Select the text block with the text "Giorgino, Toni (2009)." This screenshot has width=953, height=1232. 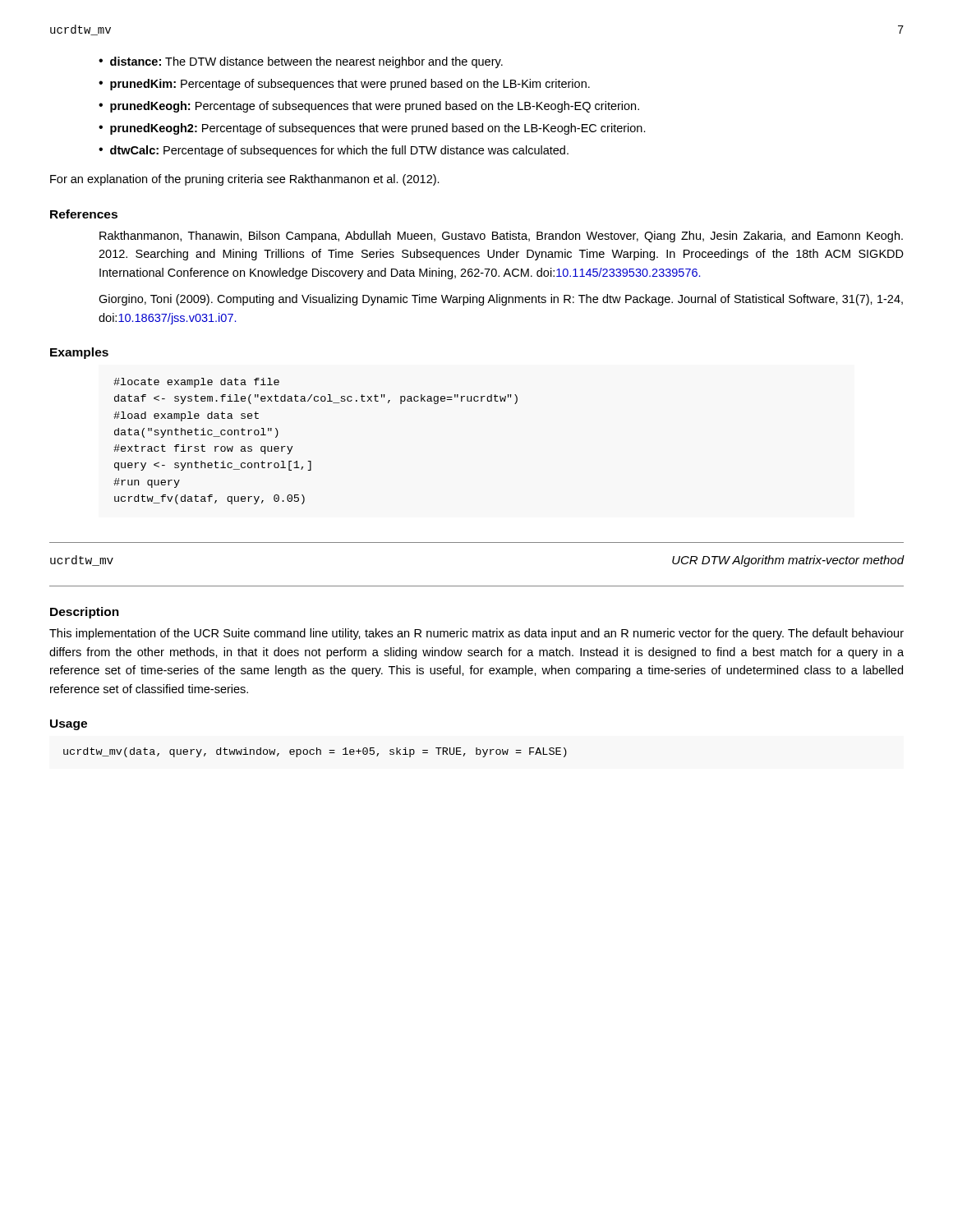pyautogui.click(x=501, y=308)
